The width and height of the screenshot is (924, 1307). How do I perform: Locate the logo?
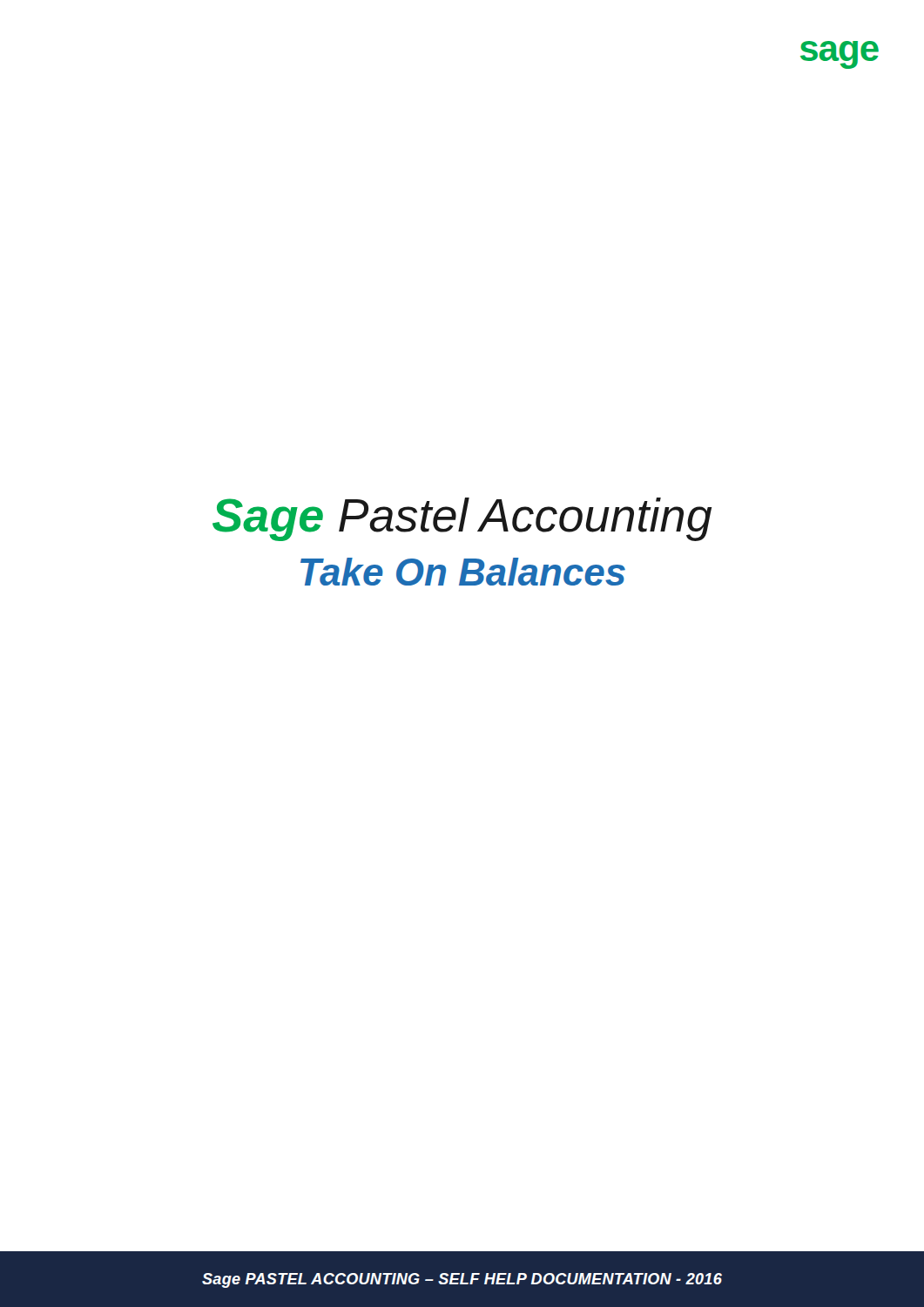(839, 49)
